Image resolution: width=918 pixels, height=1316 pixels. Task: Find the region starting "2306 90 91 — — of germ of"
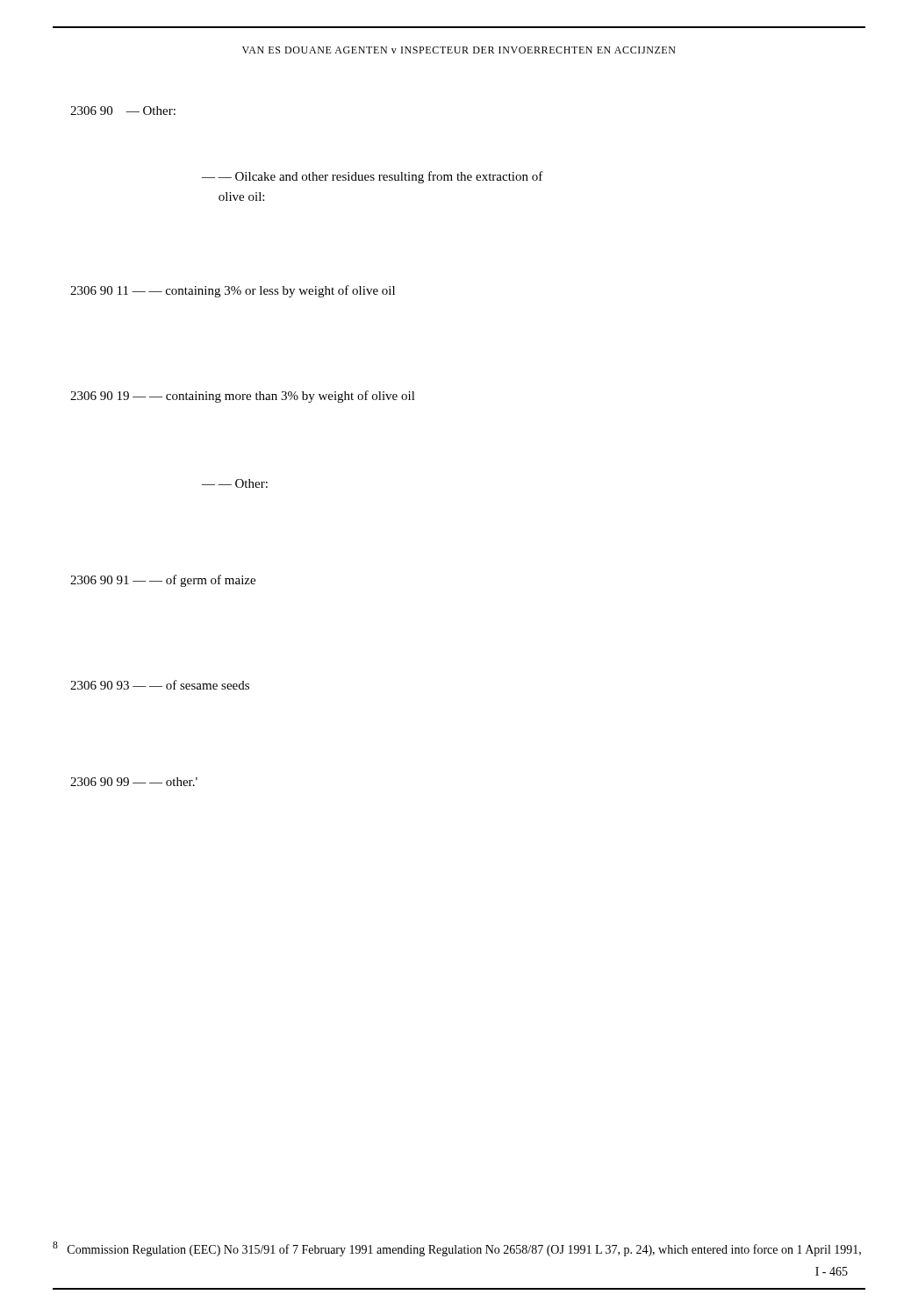163,580
